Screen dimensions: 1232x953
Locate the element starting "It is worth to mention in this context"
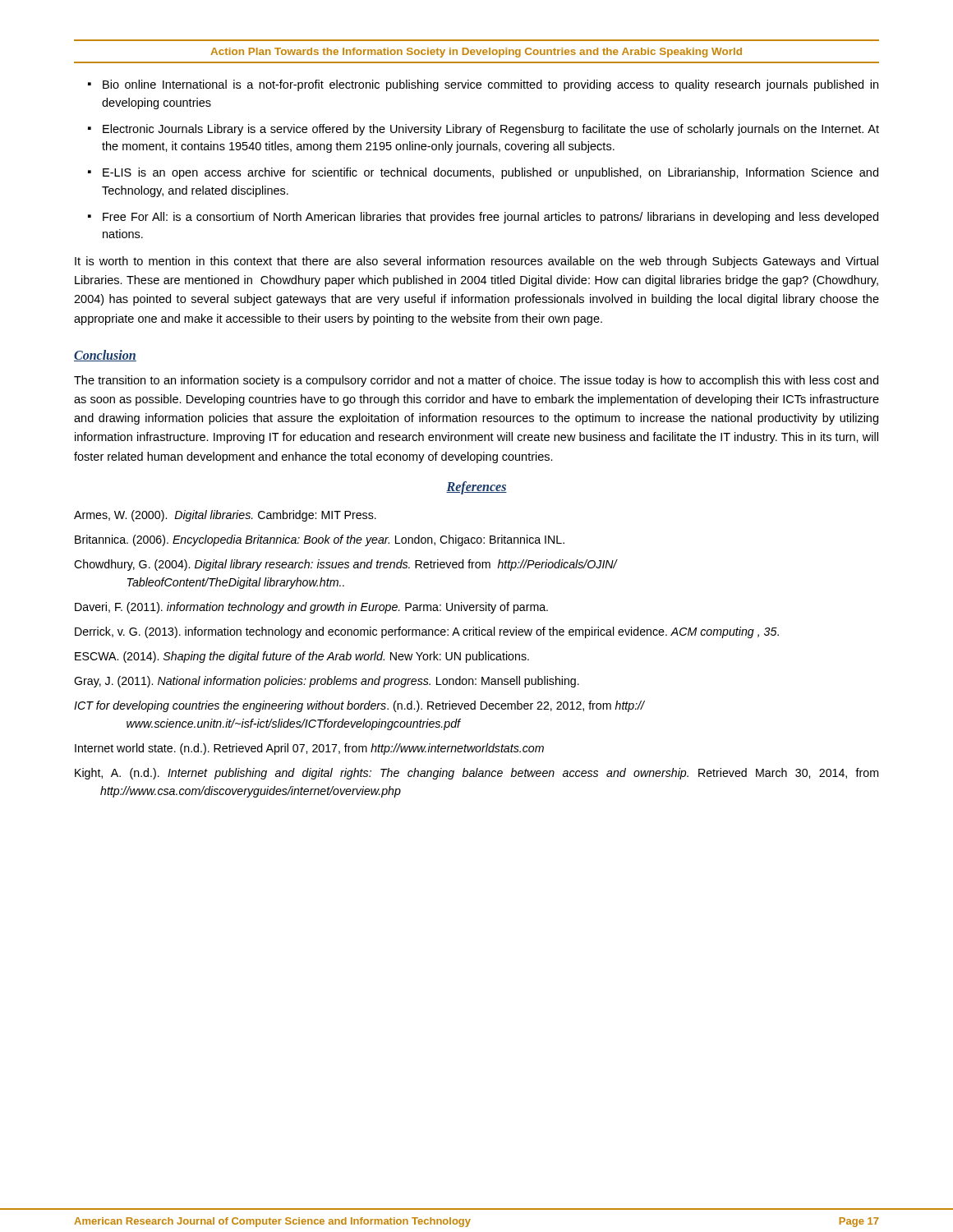476,290
